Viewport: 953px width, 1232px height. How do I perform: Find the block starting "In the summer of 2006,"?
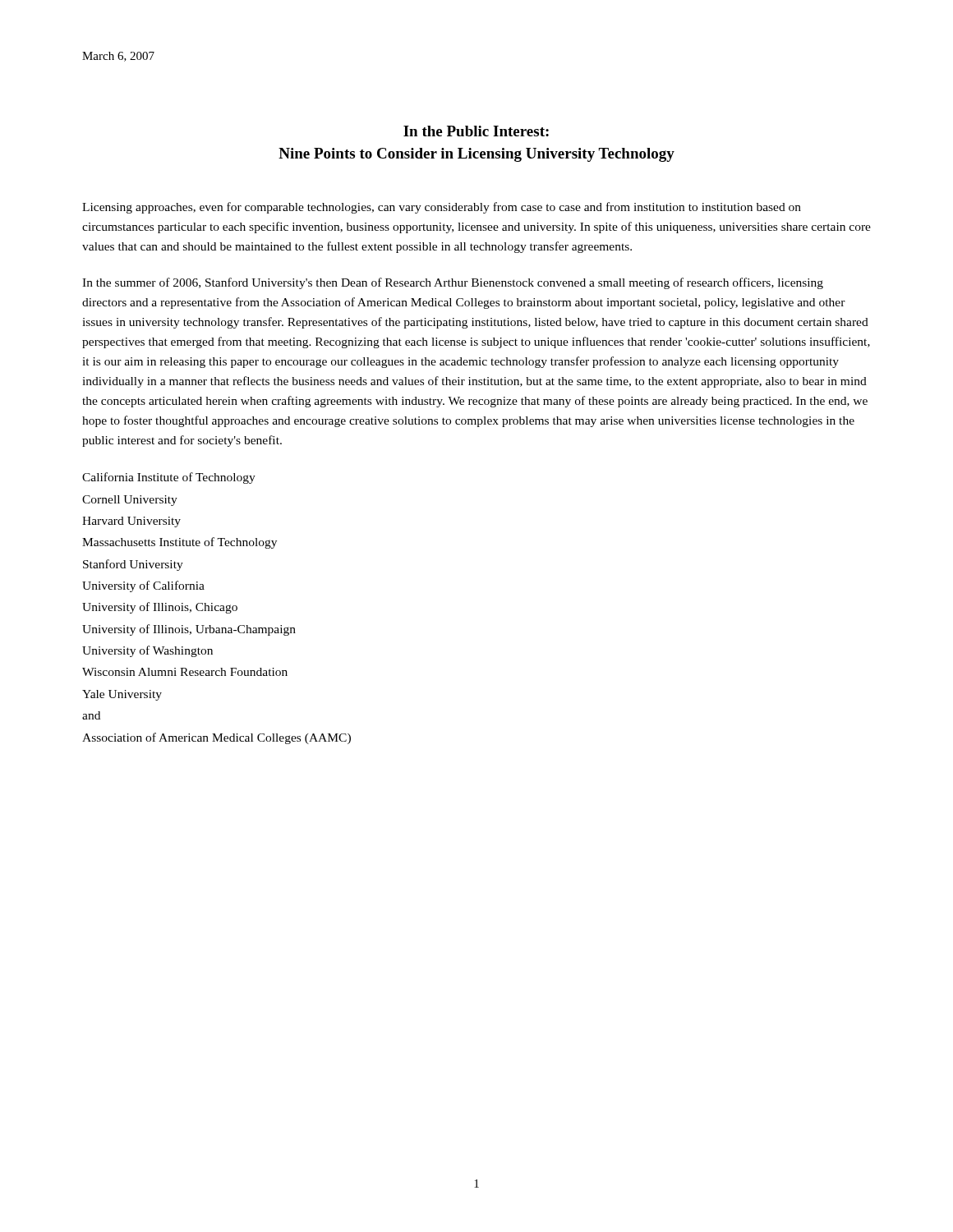(x=476, y=361)
